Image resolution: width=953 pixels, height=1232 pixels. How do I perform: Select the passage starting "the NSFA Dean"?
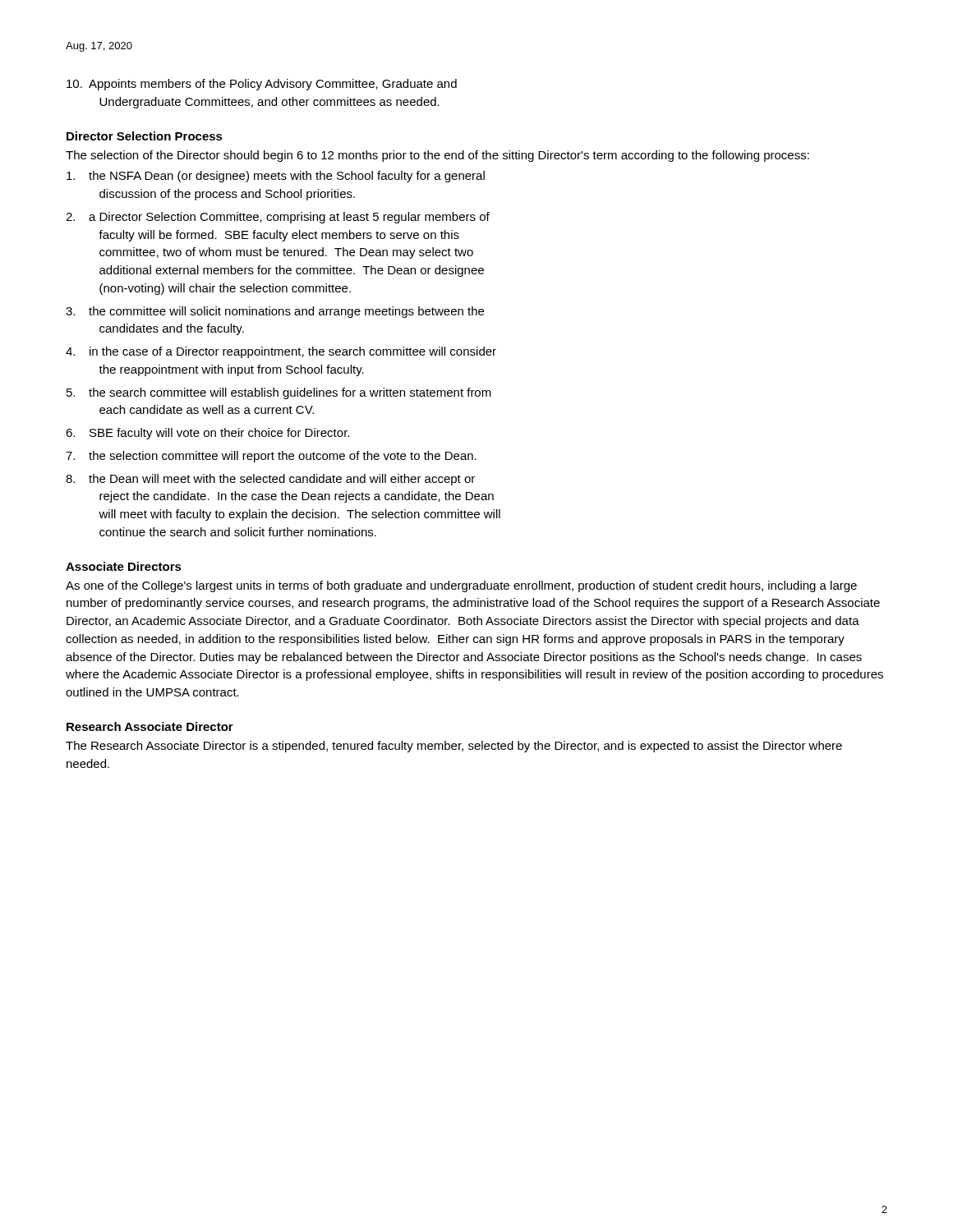(x=476, y=185)
